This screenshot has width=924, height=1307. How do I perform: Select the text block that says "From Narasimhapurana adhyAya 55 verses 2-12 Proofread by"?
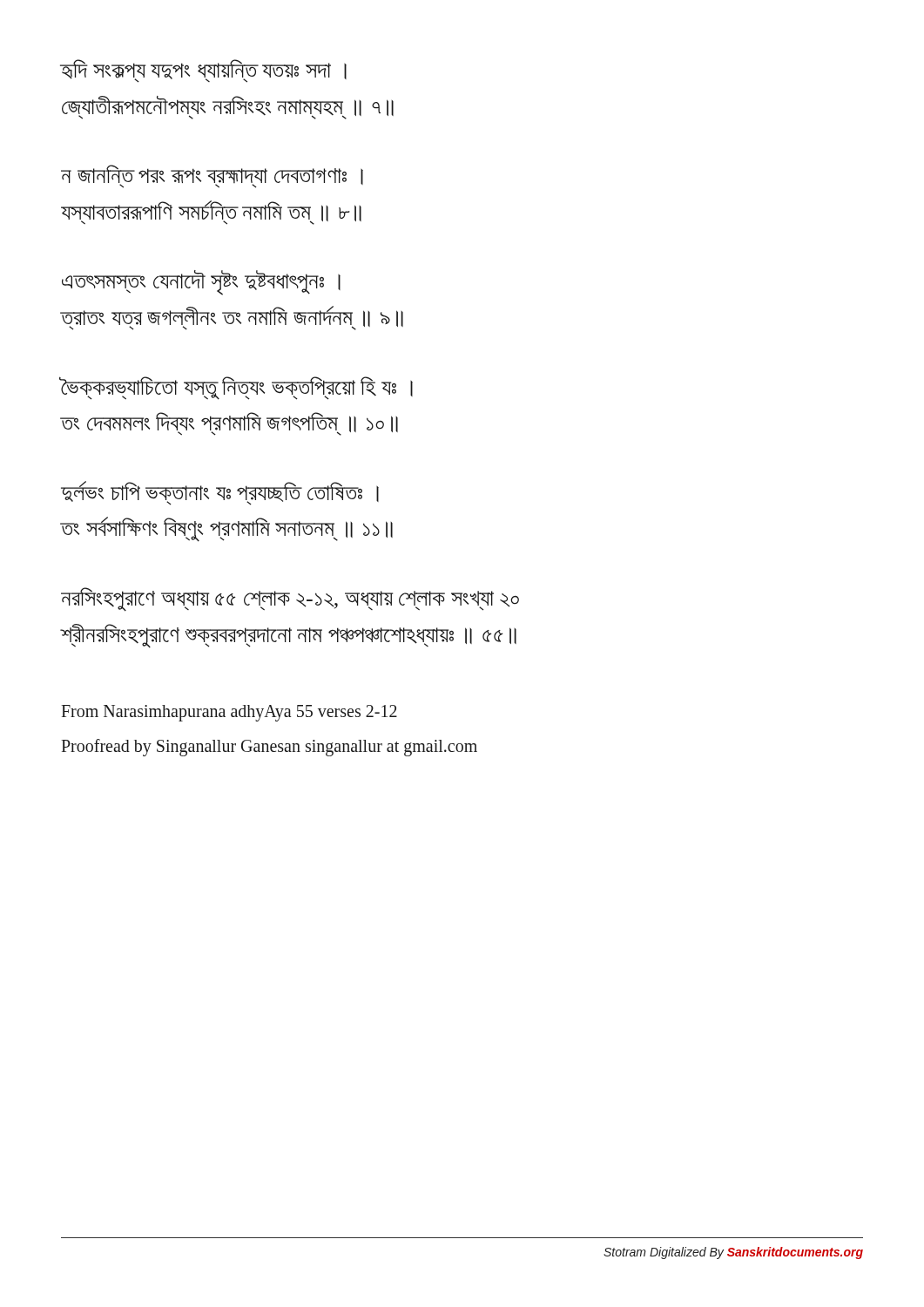[229, 713]
